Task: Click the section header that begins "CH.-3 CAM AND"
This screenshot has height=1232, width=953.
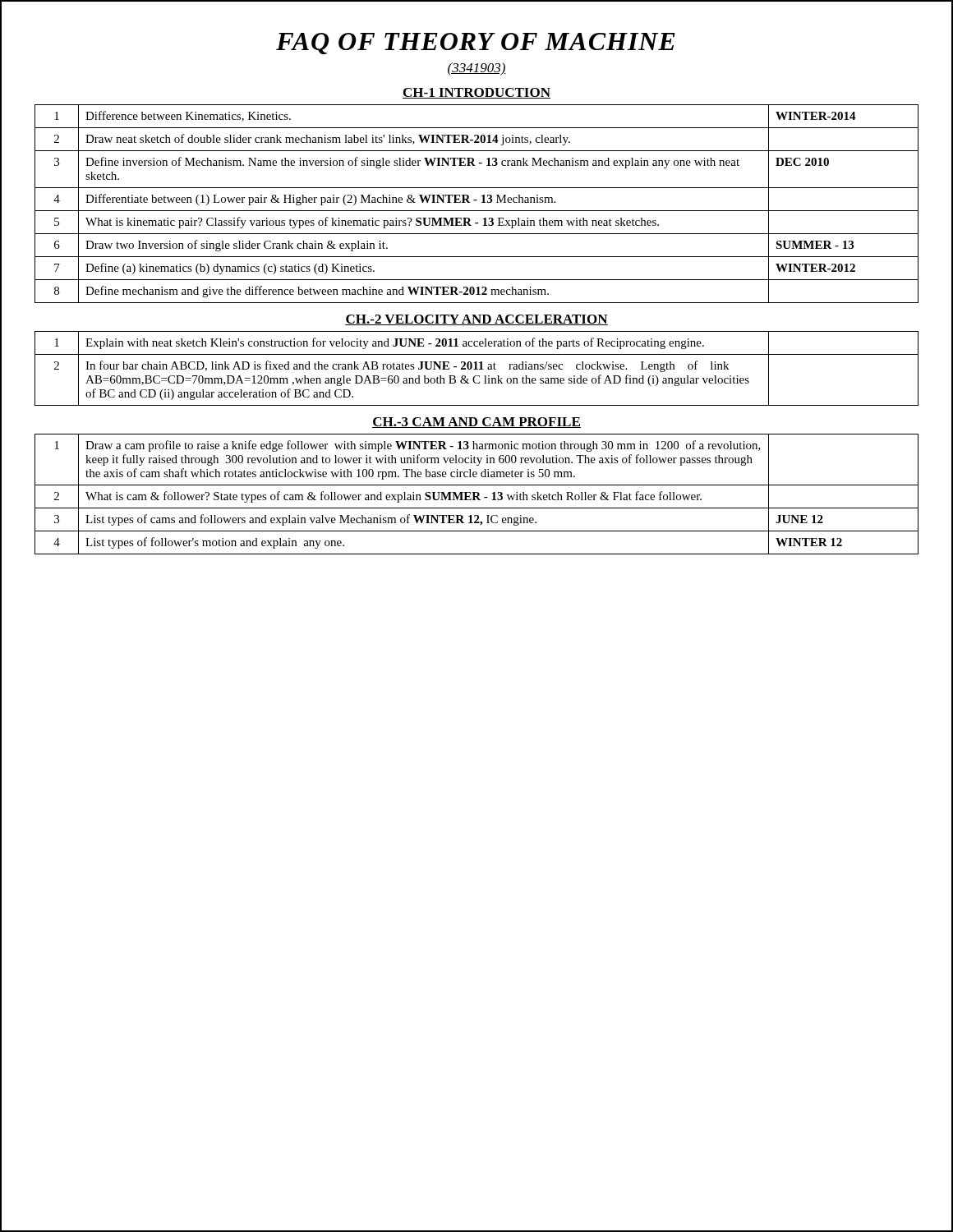Action: 476,422
